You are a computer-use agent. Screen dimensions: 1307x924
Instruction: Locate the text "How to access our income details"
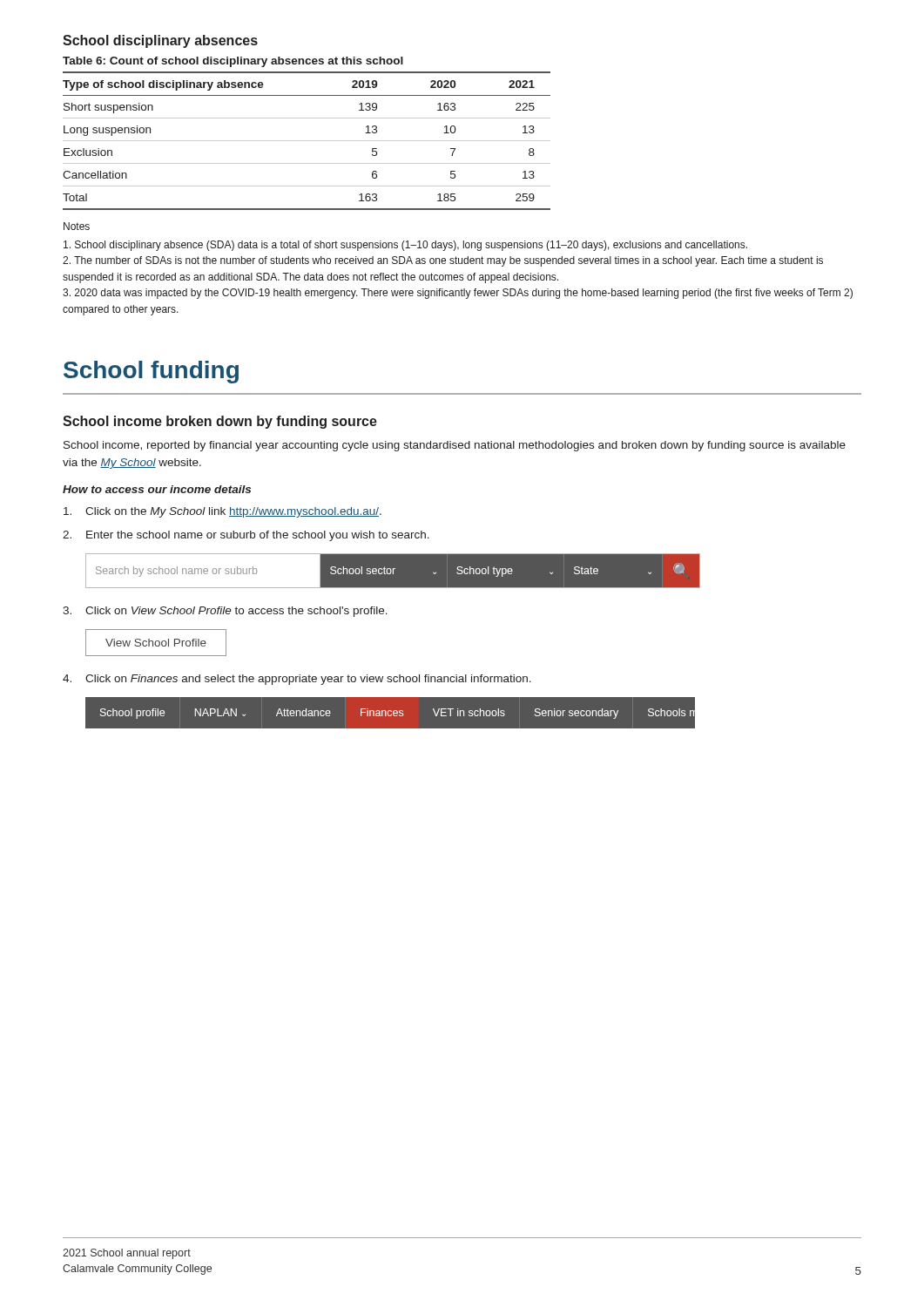(157, 490)
